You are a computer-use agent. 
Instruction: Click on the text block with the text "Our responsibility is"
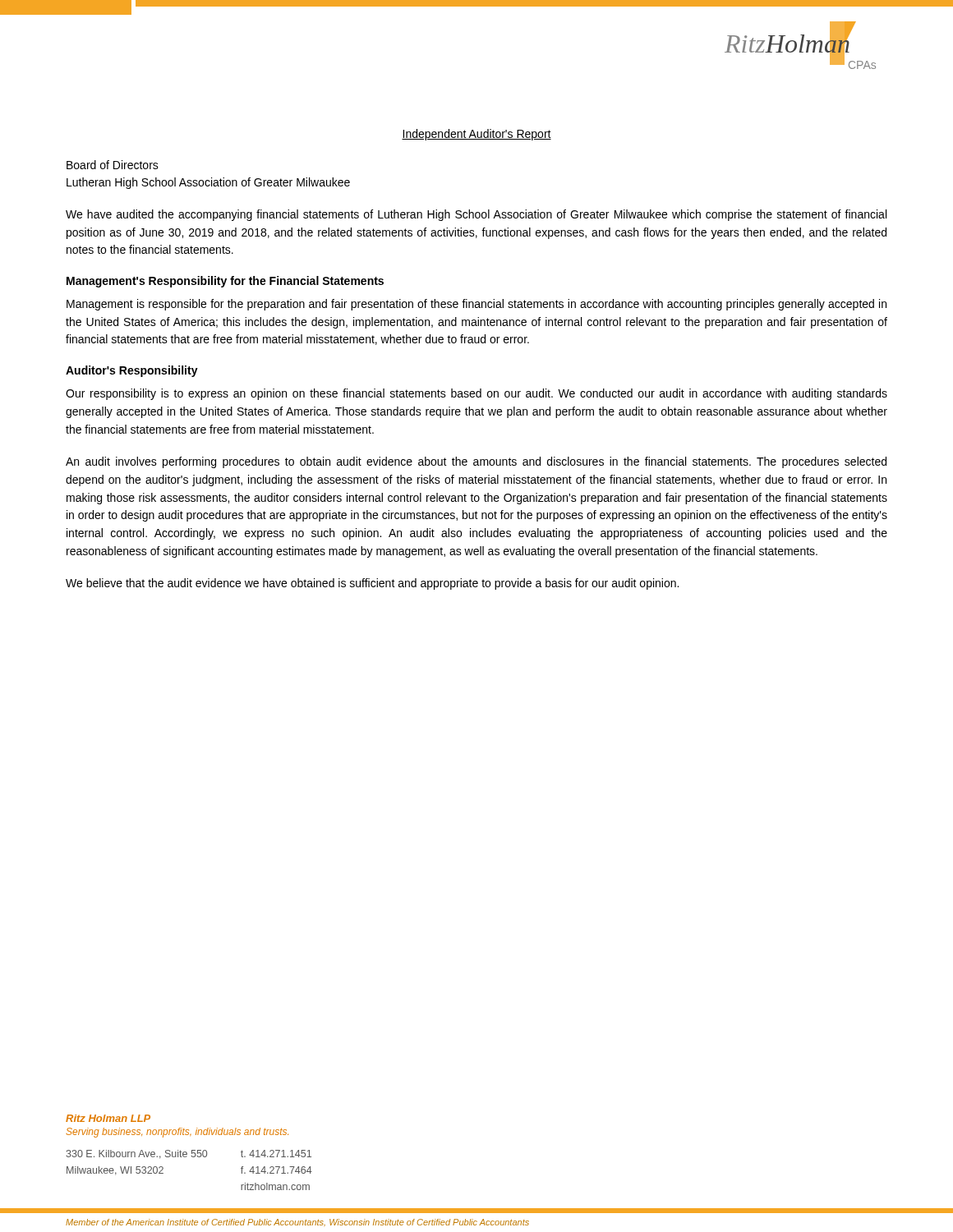[x=476, y=411]
